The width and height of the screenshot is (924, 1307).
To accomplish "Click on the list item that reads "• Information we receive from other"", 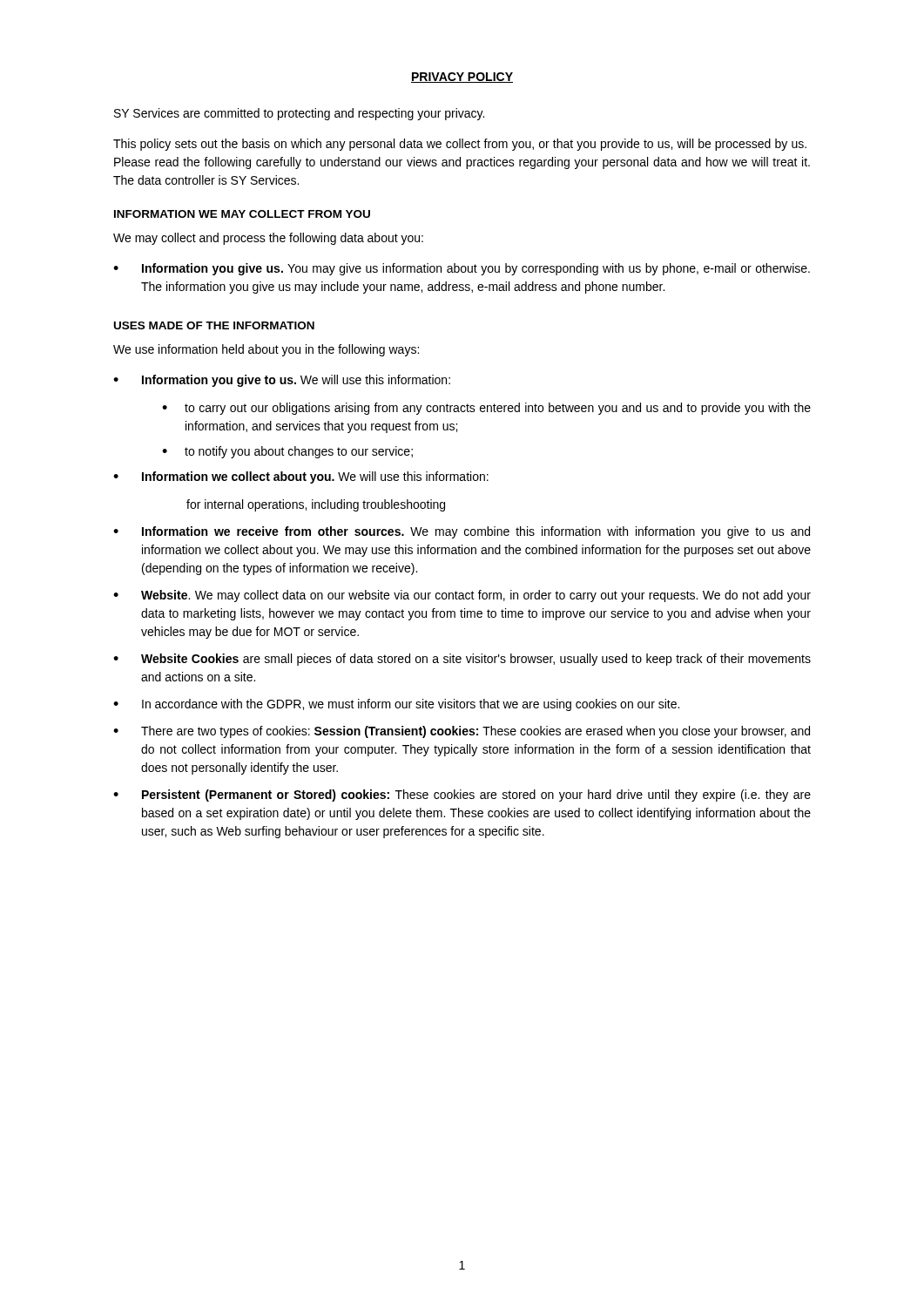I will click(x=462, y=550).
